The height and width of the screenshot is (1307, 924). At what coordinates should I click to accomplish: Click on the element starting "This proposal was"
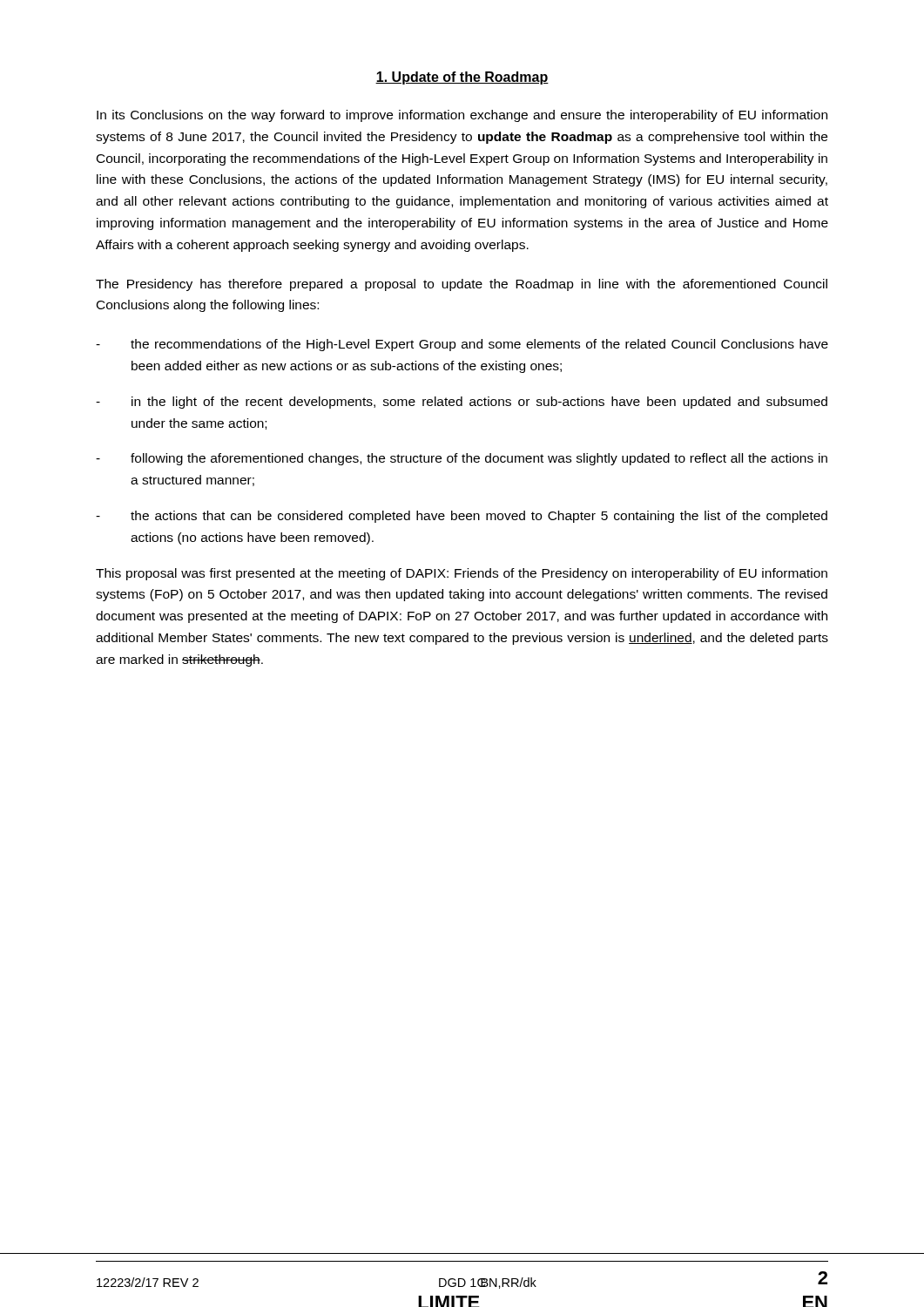coord(462,616)
